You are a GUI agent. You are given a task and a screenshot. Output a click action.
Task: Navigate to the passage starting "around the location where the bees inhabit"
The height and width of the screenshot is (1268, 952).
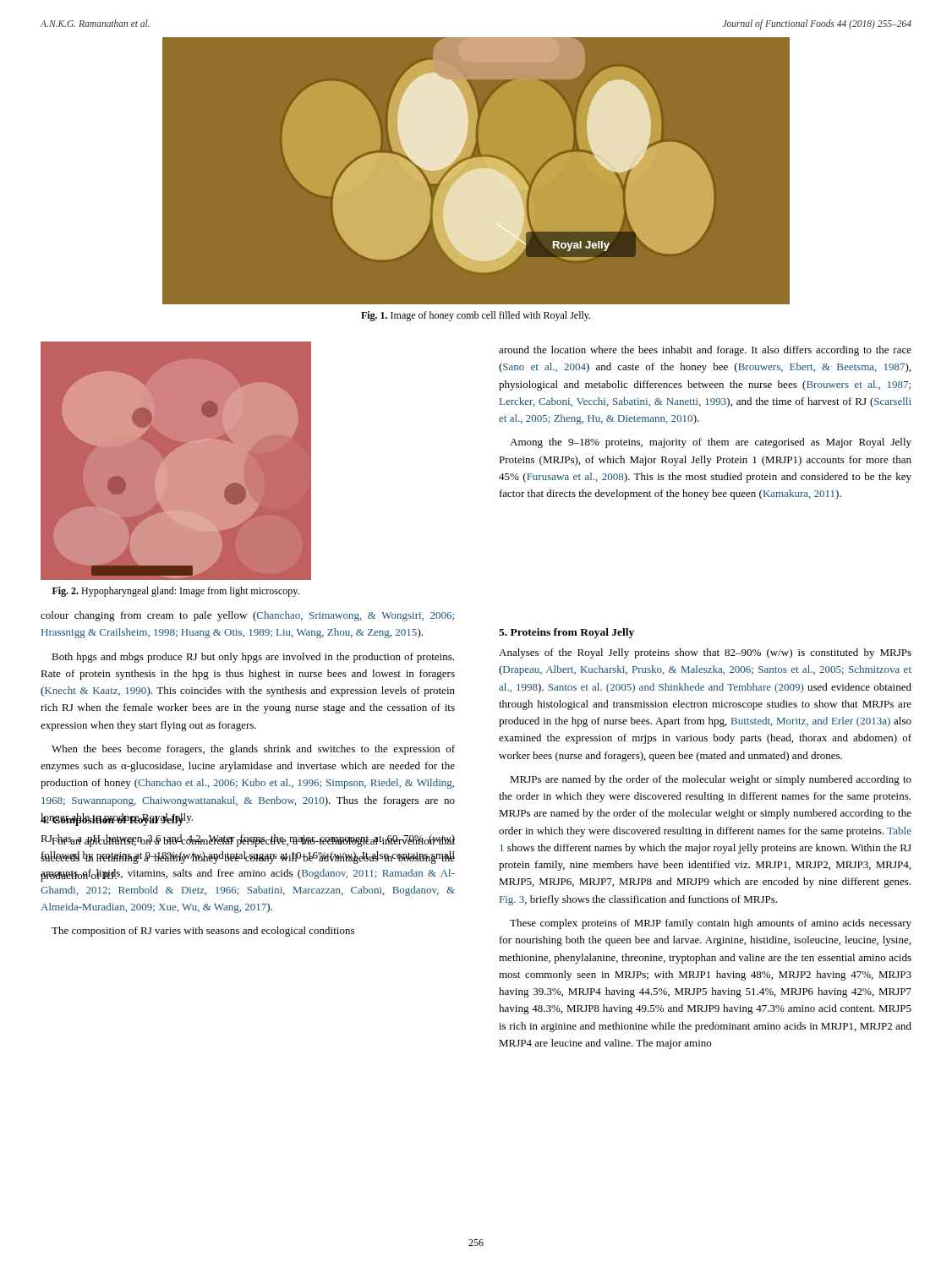[x=705, y=422]
